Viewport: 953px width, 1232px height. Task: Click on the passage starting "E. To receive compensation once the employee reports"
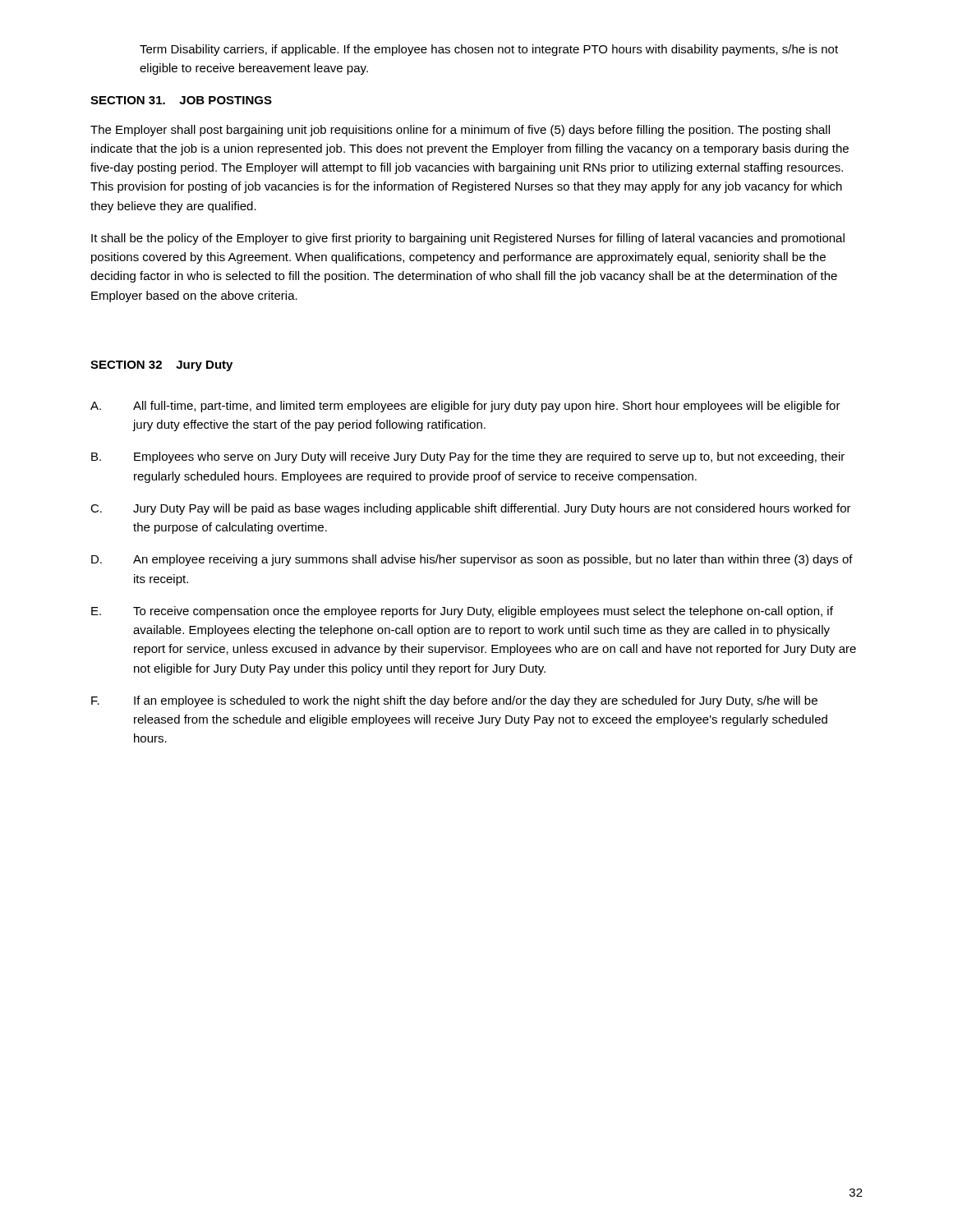pos(476,639)
